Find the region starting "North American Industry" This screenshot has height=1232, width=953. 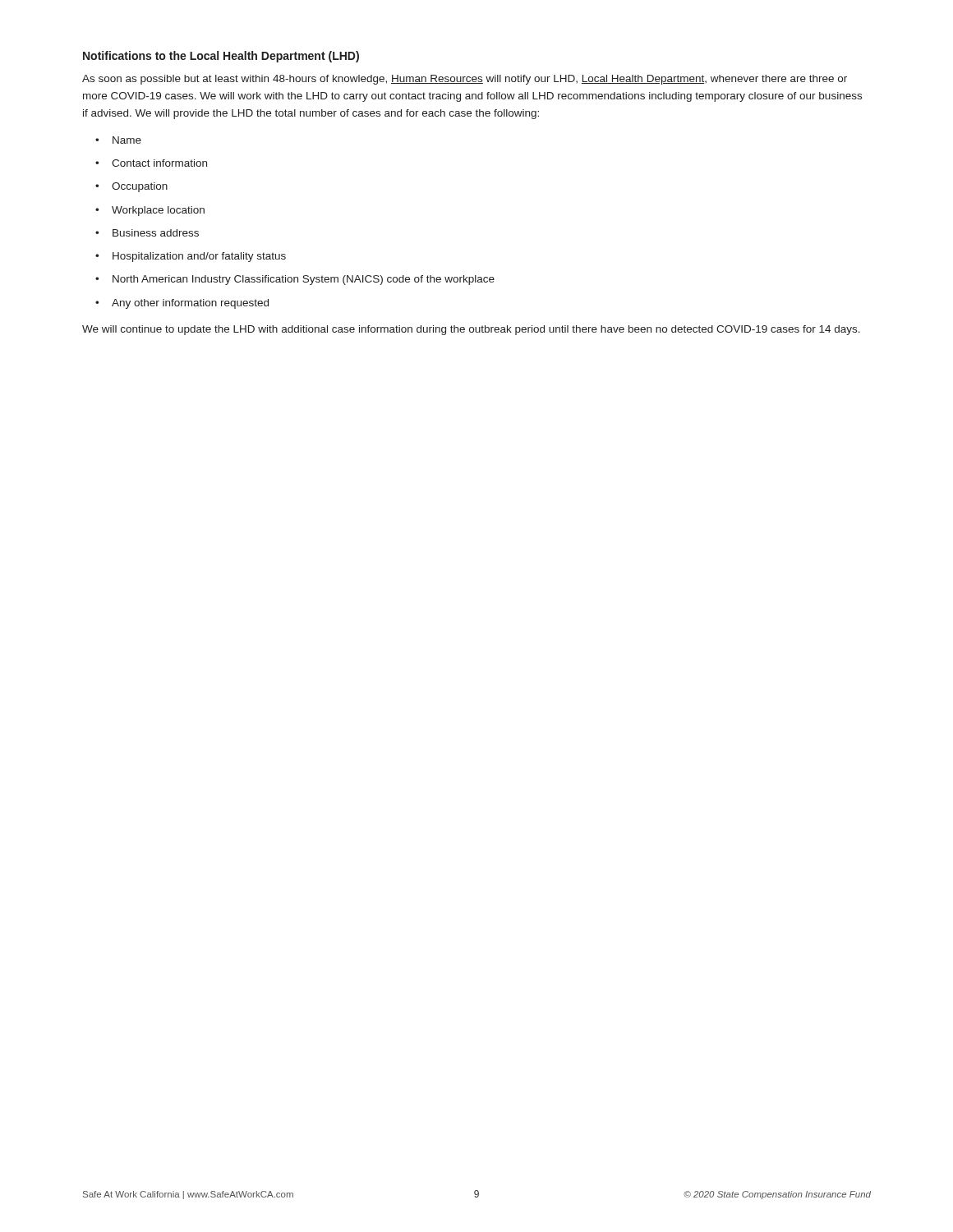303,279
